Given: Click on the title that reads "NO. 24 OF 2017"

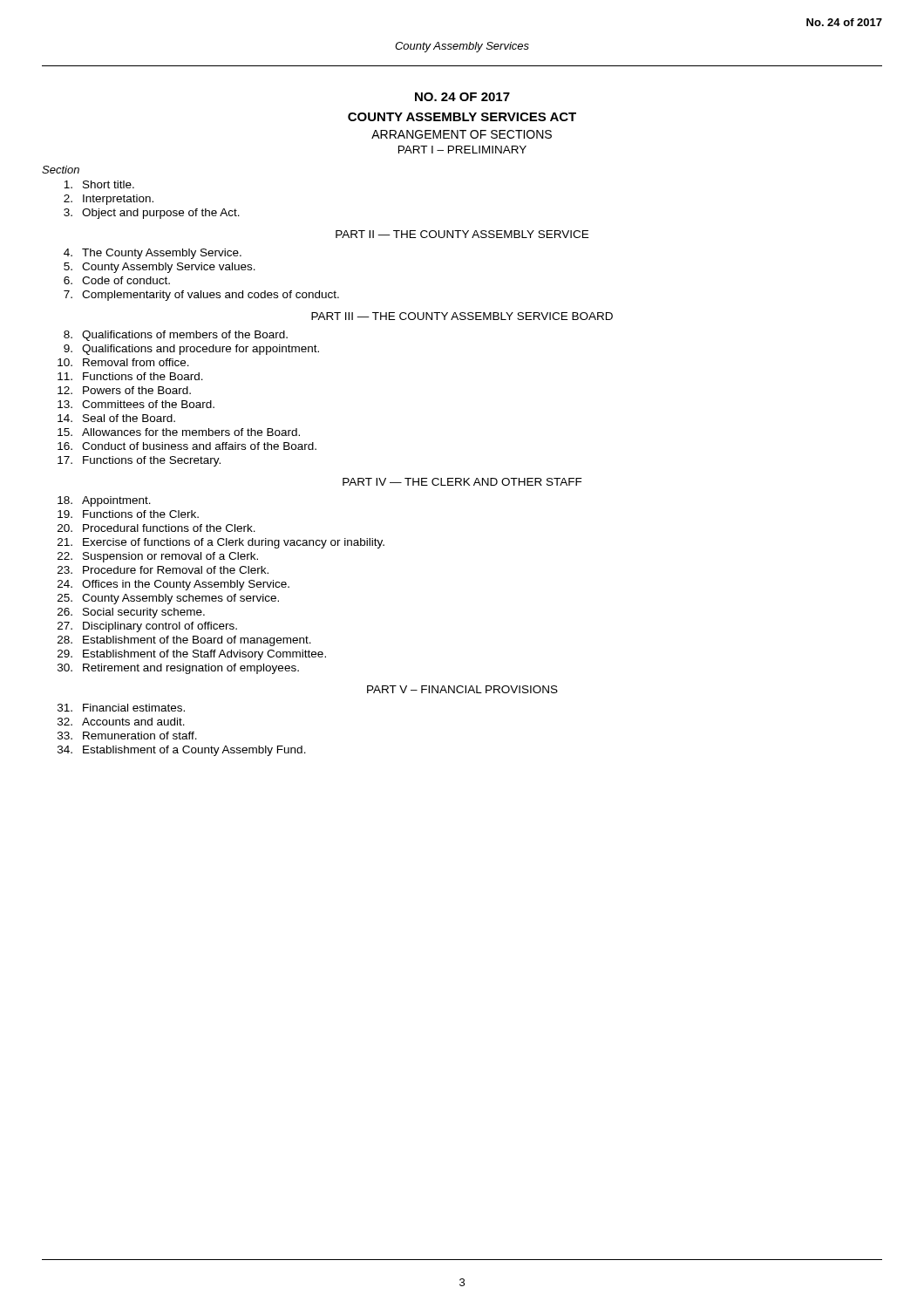Looking at the screenshot, I should (x=462, y=96).
